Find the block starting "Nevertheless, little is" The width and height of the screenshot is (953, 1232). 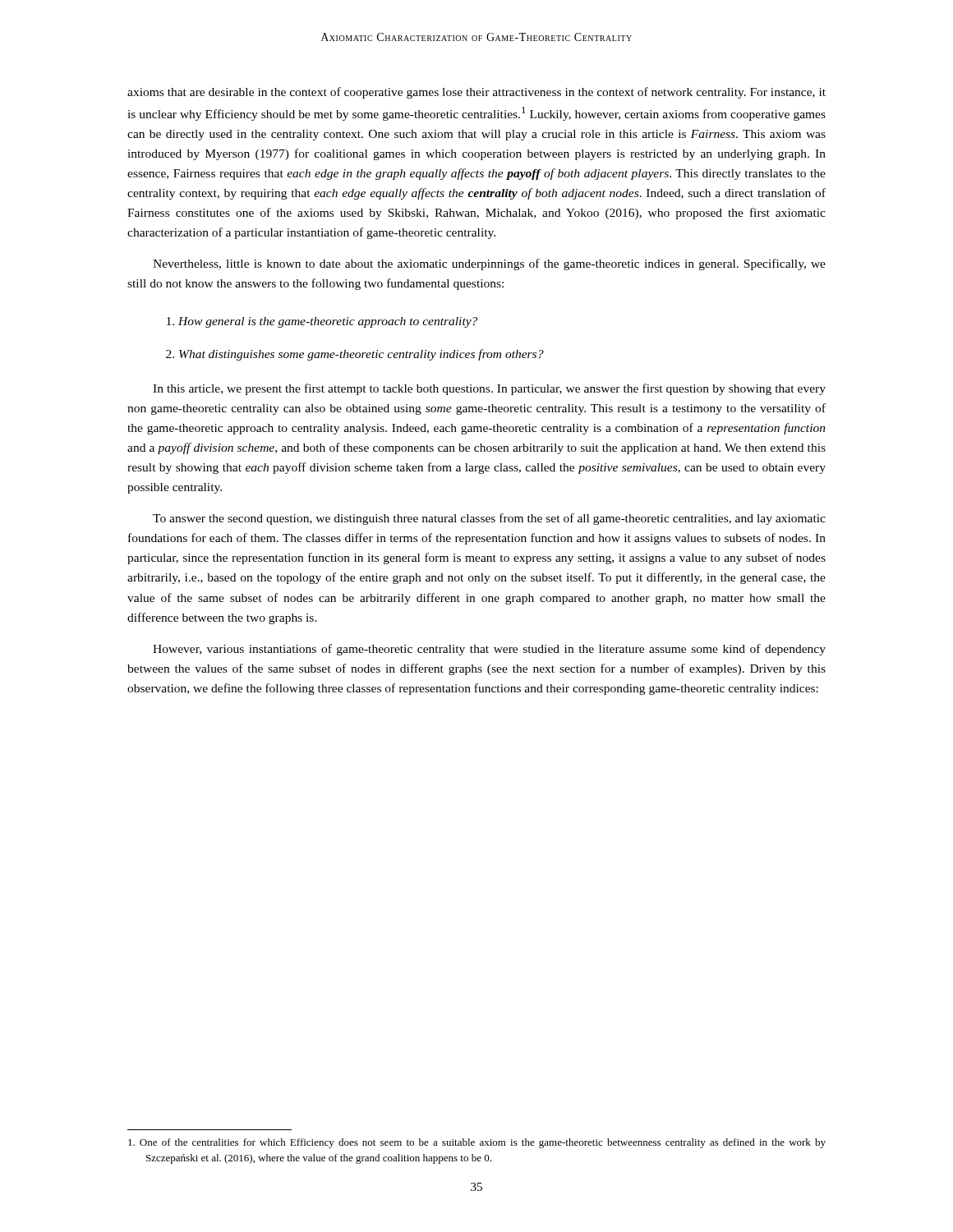pyautogui.click(x=476, y=274)
